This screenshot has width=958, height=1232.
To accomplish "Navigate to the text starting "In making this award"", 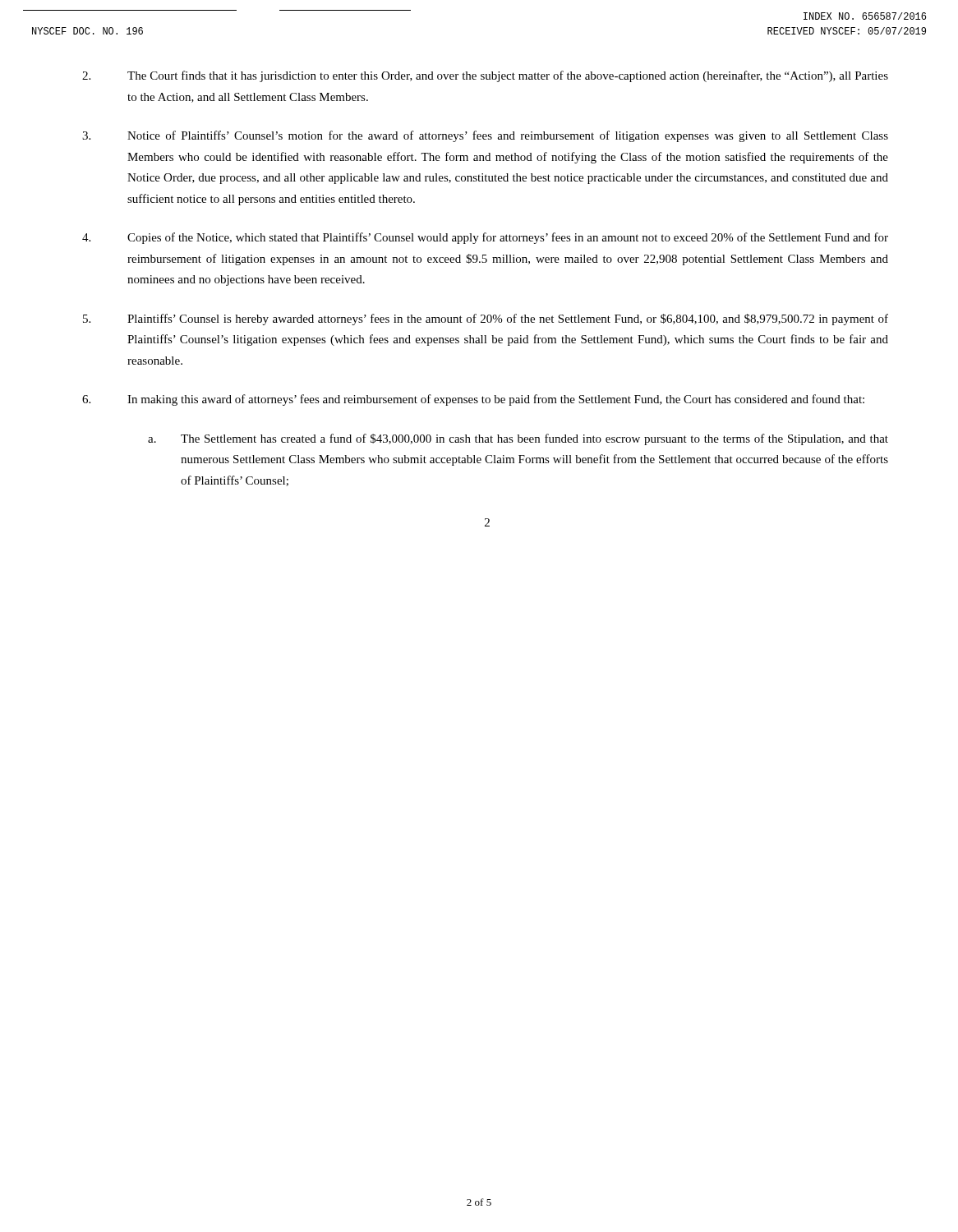I will (485, 400).
